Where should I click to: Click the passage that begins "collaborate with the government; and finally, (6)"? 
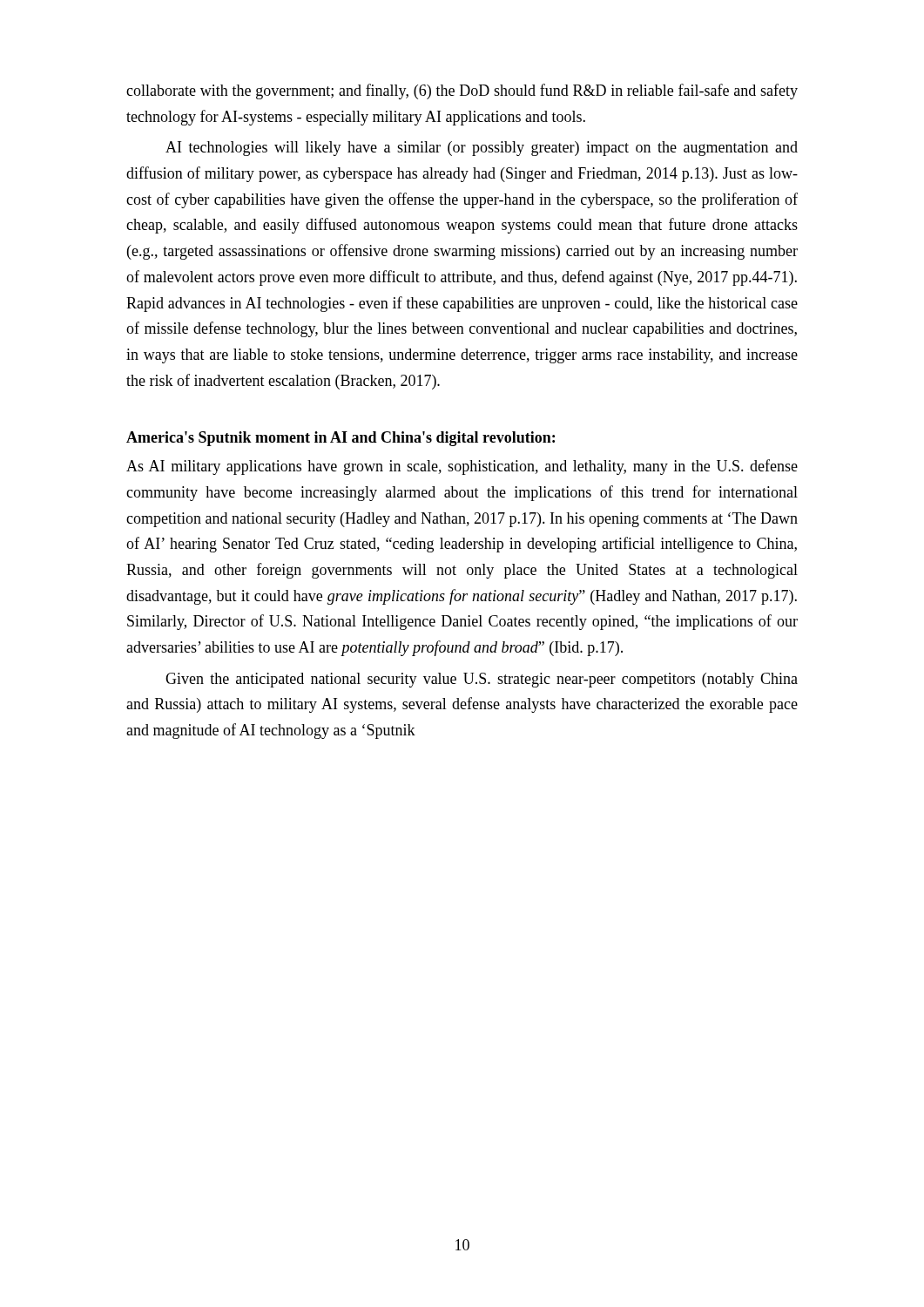pos(462,104)
